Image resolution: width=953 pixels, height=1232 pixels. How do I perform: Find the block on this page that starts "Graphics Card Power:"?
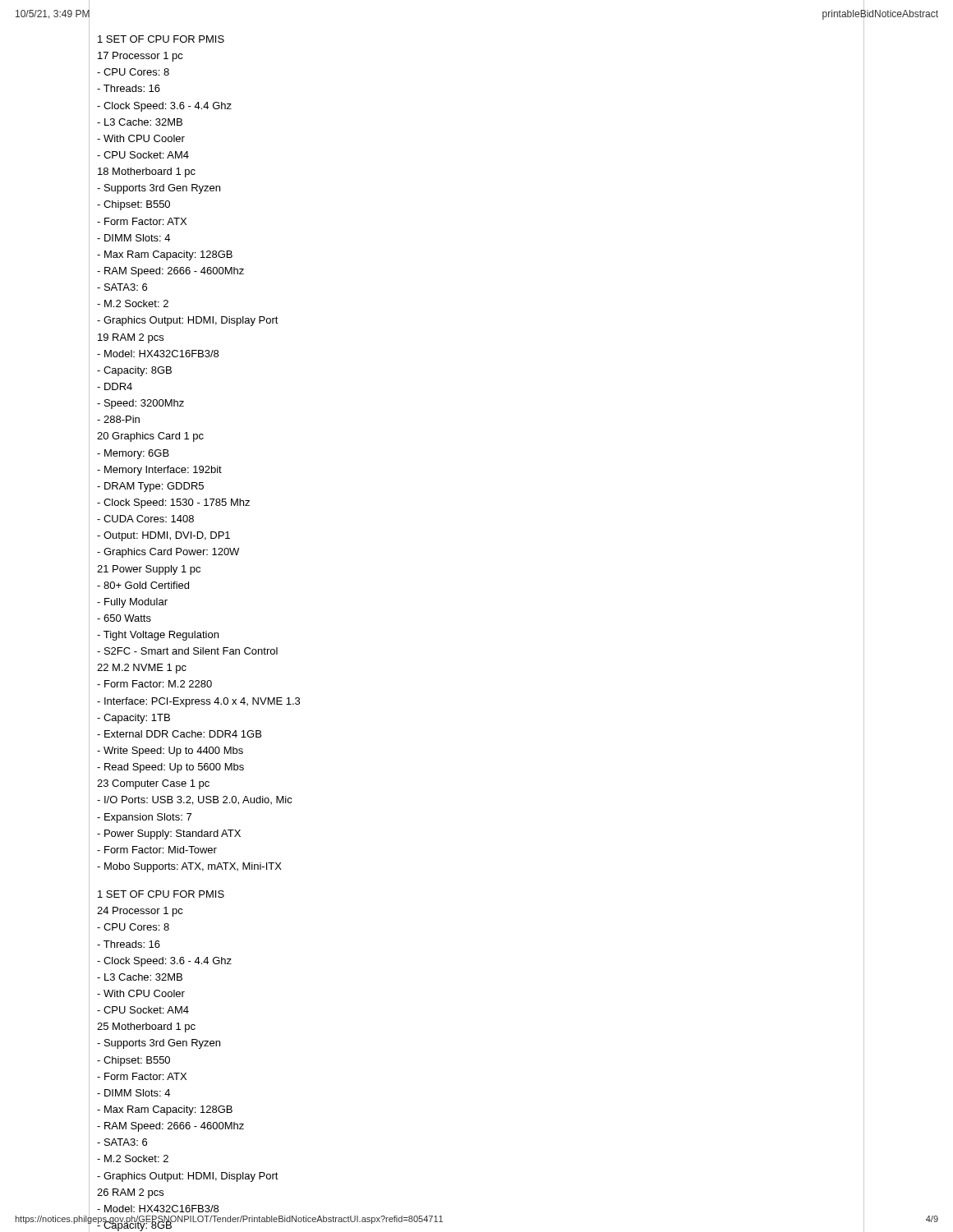point(168,552)
